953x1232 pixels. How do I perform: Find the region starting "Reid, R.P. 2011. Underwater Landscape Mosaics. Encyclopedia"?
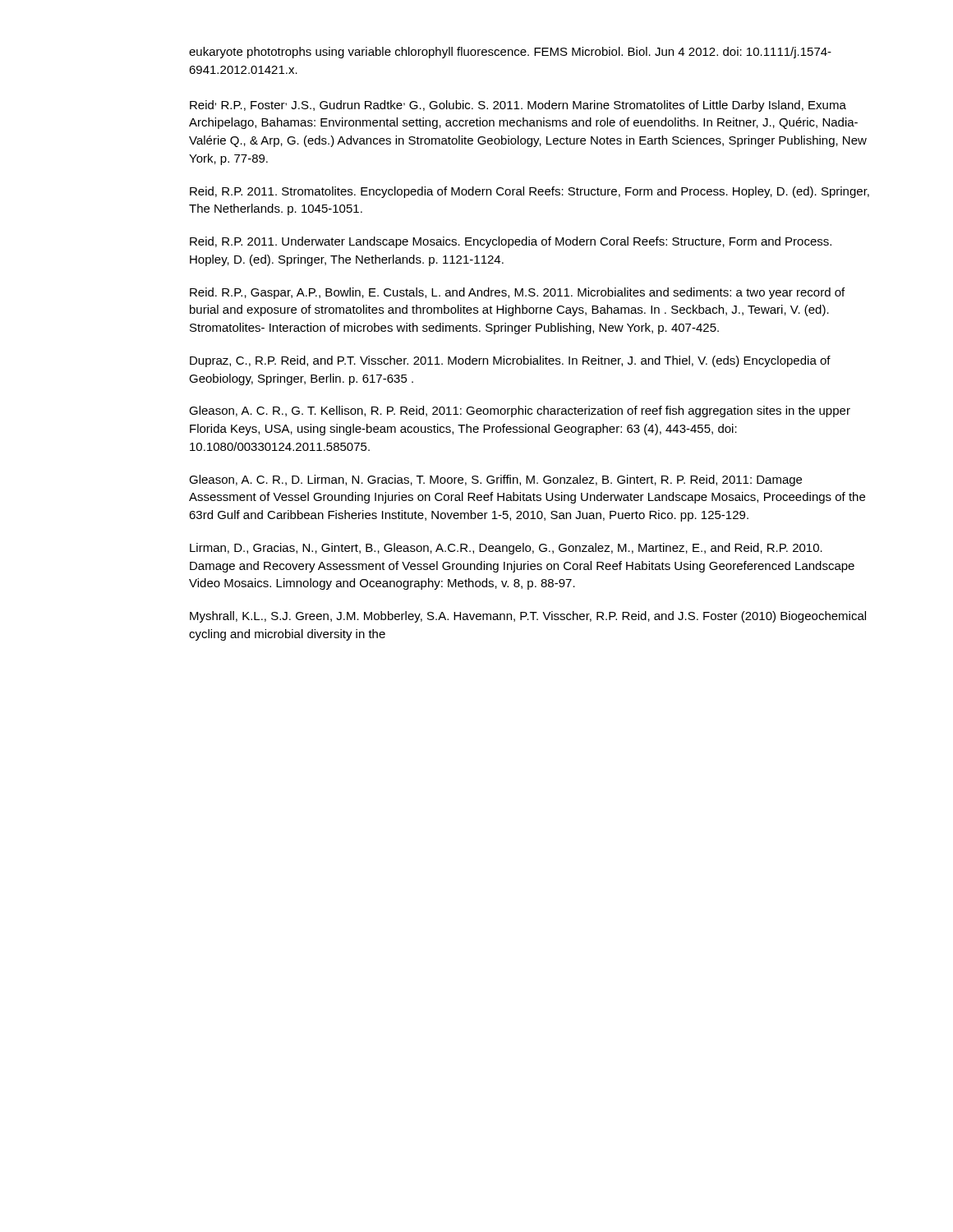[x=511, y=250]
